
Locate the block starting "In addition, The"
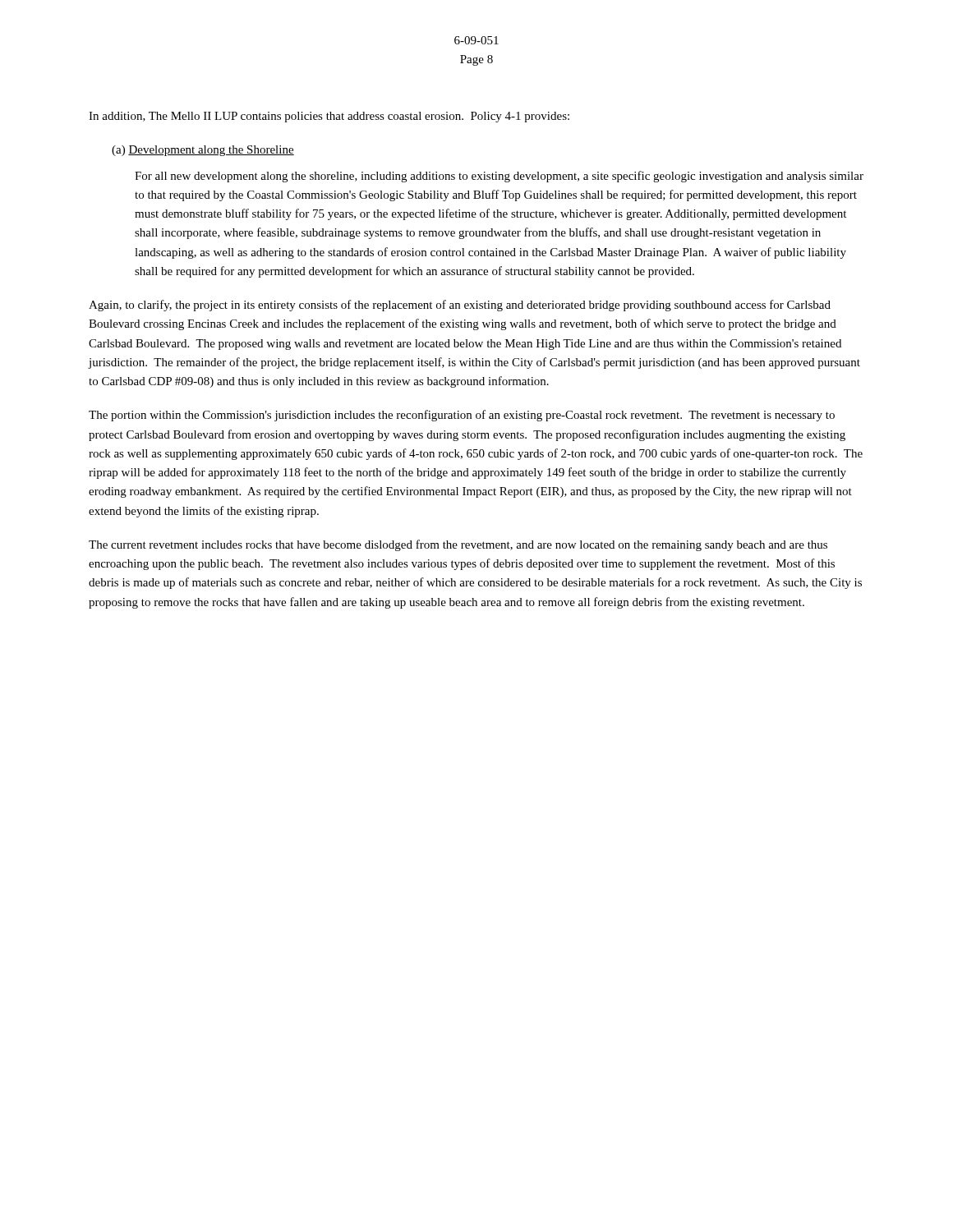pos(329,116)
